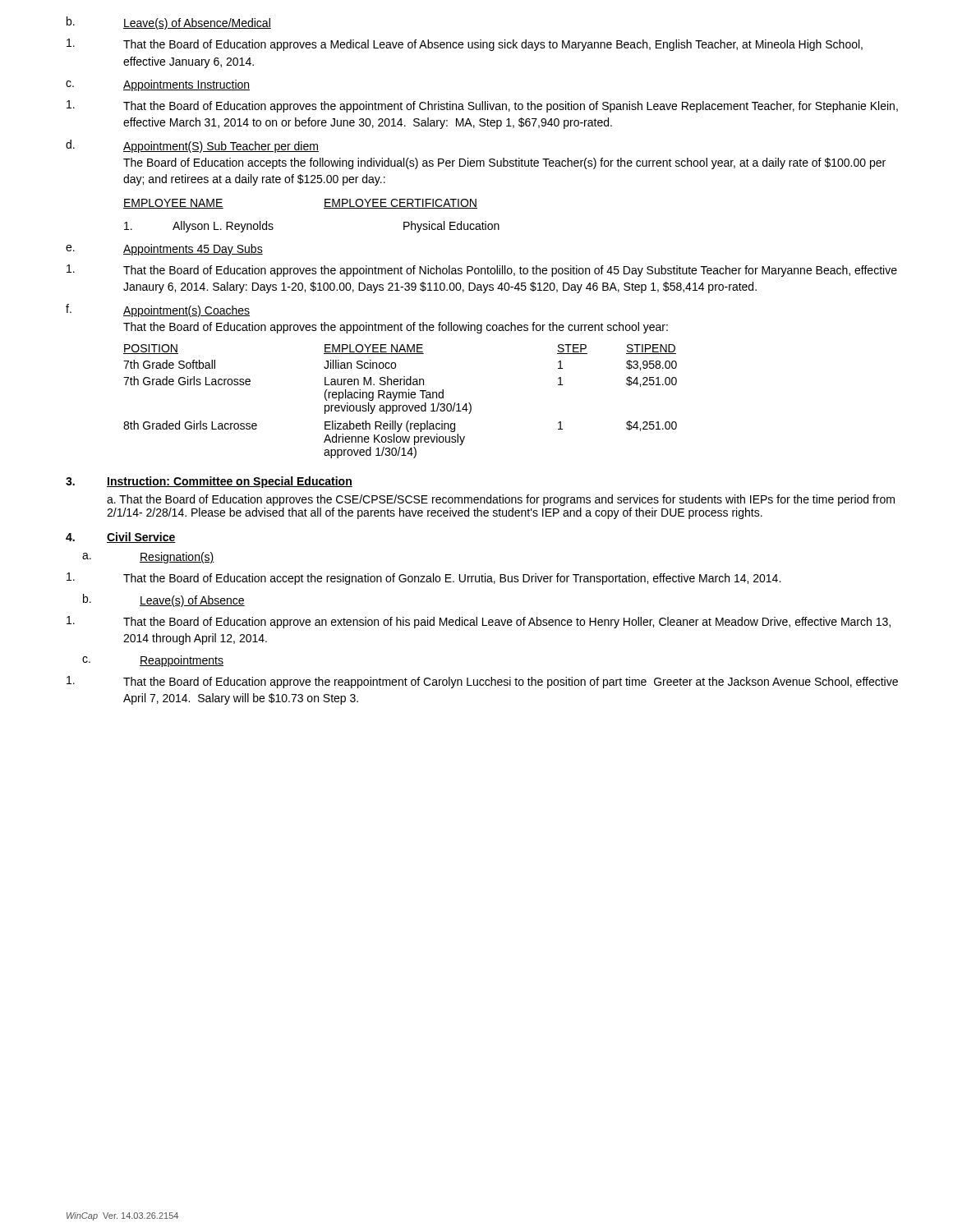Locate the block starting "a. That the Board of Education approves"

point(501,506)
